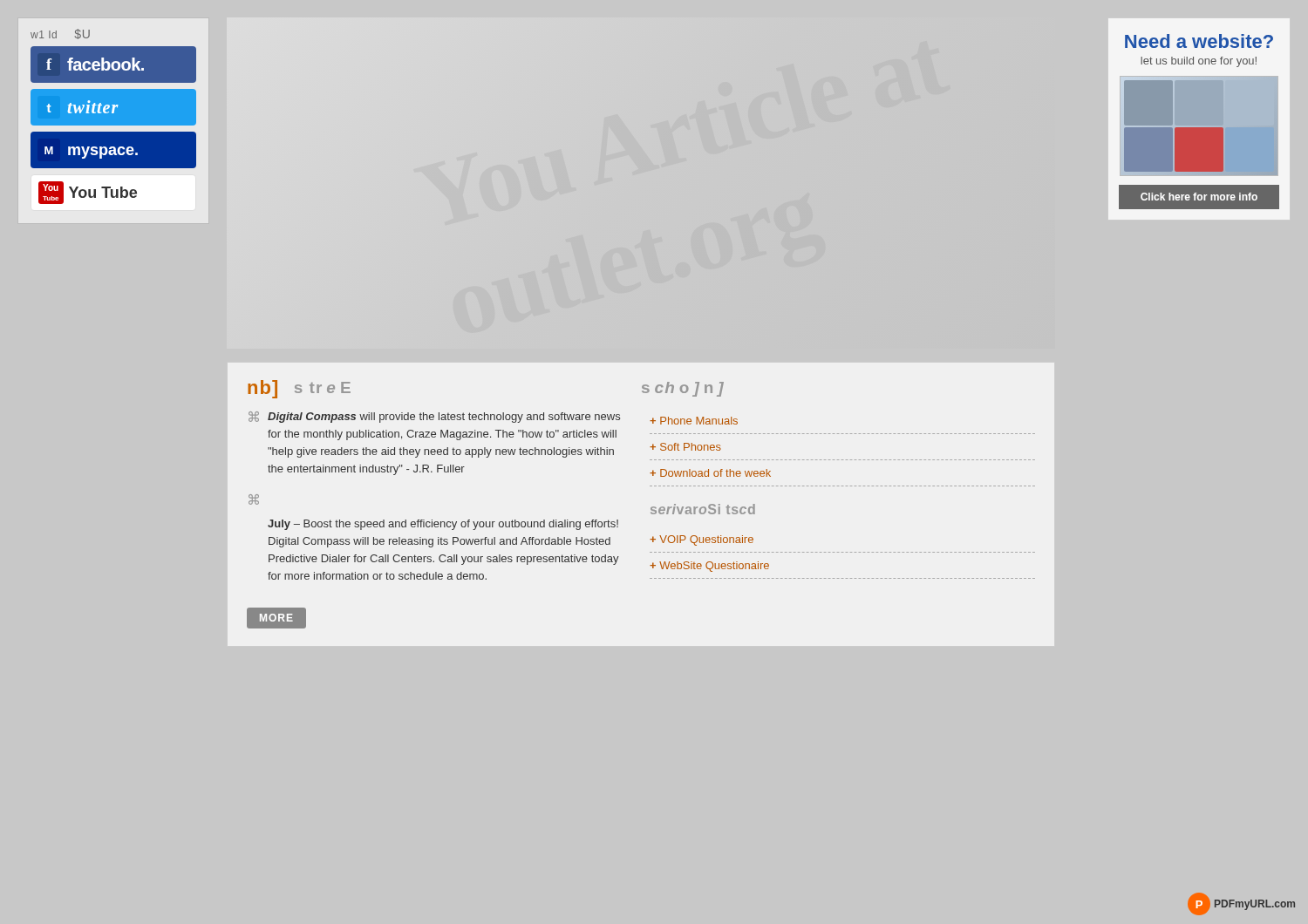Find the list item containing "+ VOIP Questionaire"

point(702,539)
